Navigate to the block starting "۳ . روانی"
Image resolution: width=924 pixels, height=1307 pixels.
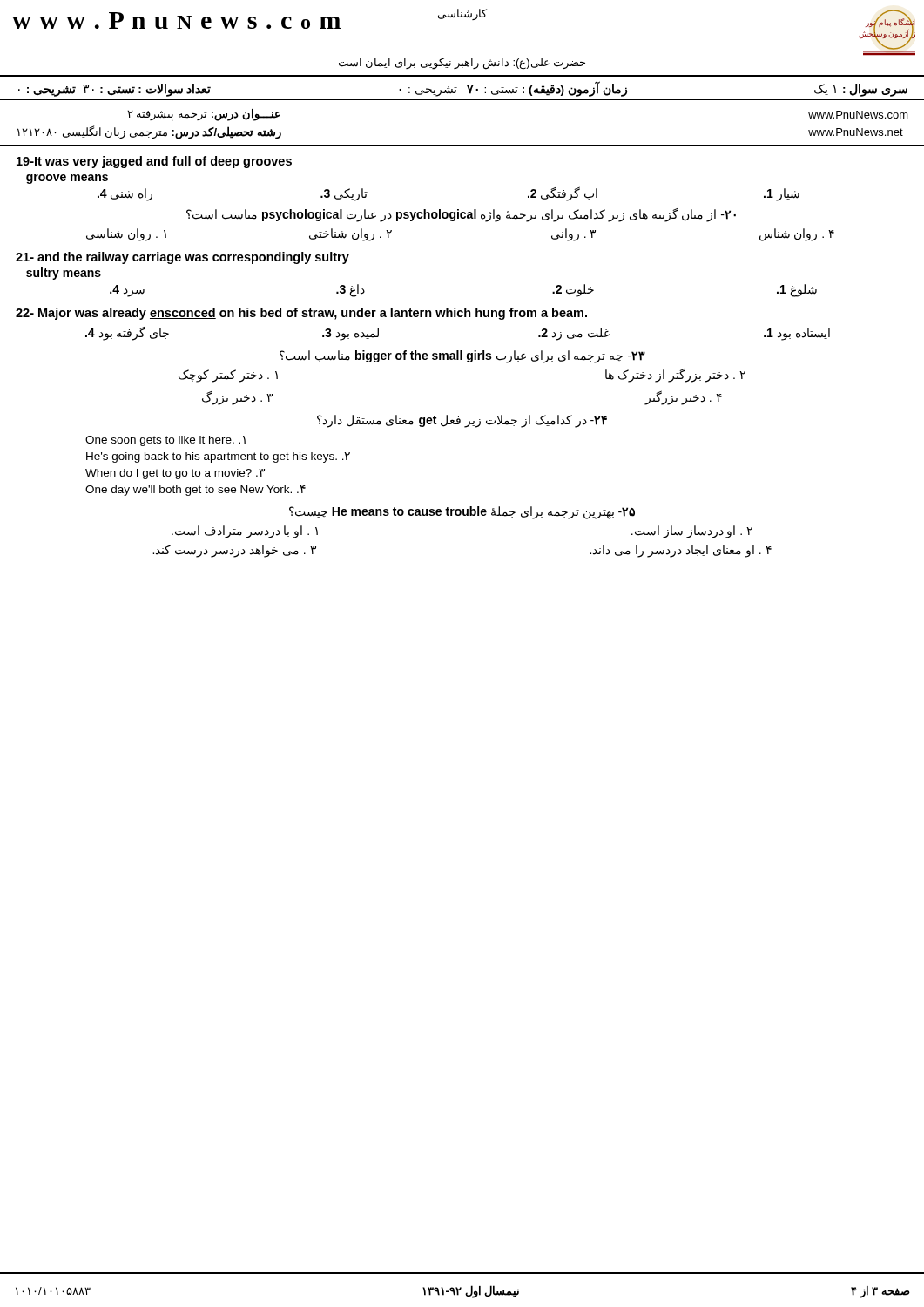coord(574,233)
